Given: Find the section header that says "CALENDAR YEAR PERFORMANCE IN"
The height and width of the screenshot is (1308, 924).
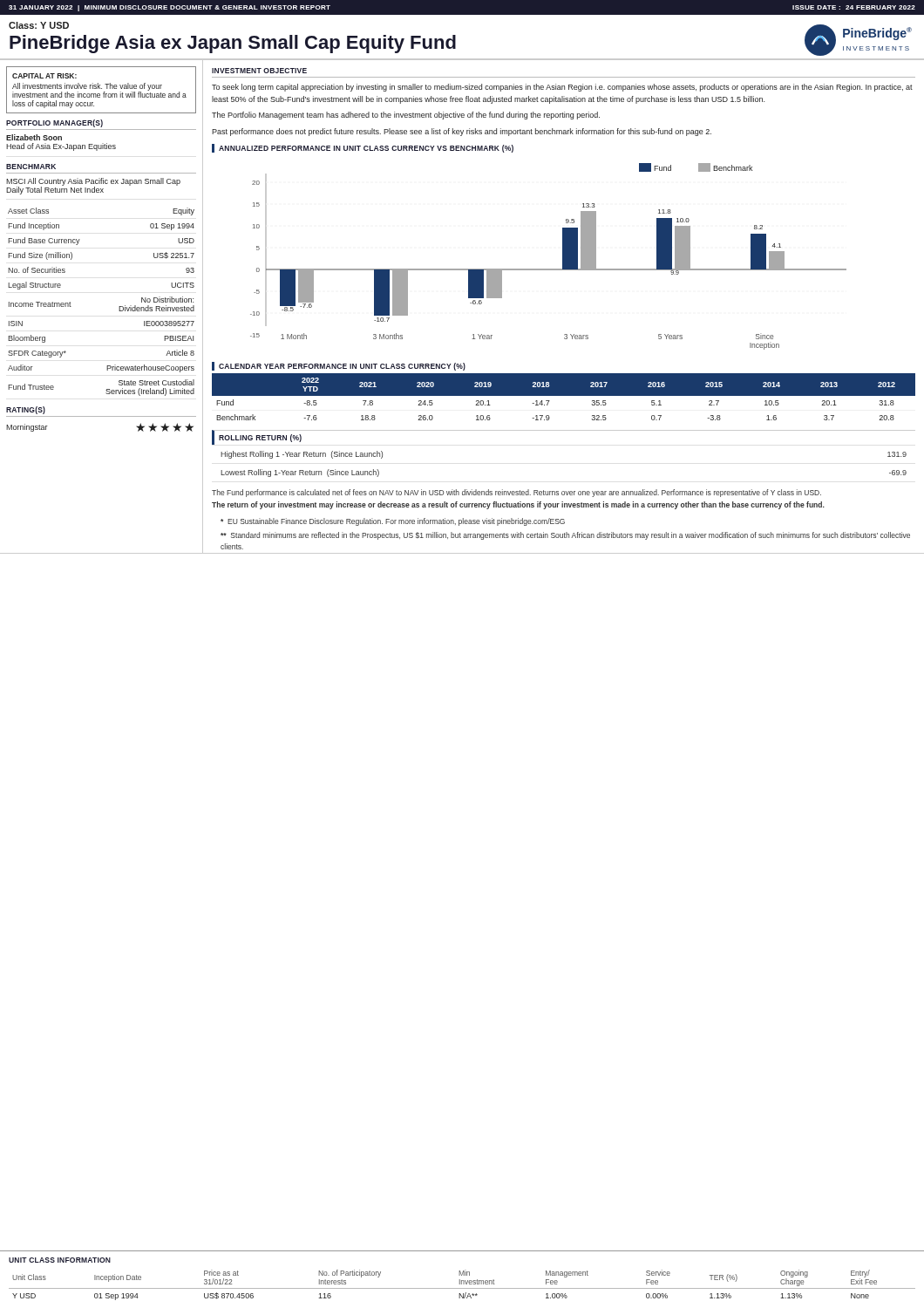Looking at the screenshot, I should tap(342, 367).
